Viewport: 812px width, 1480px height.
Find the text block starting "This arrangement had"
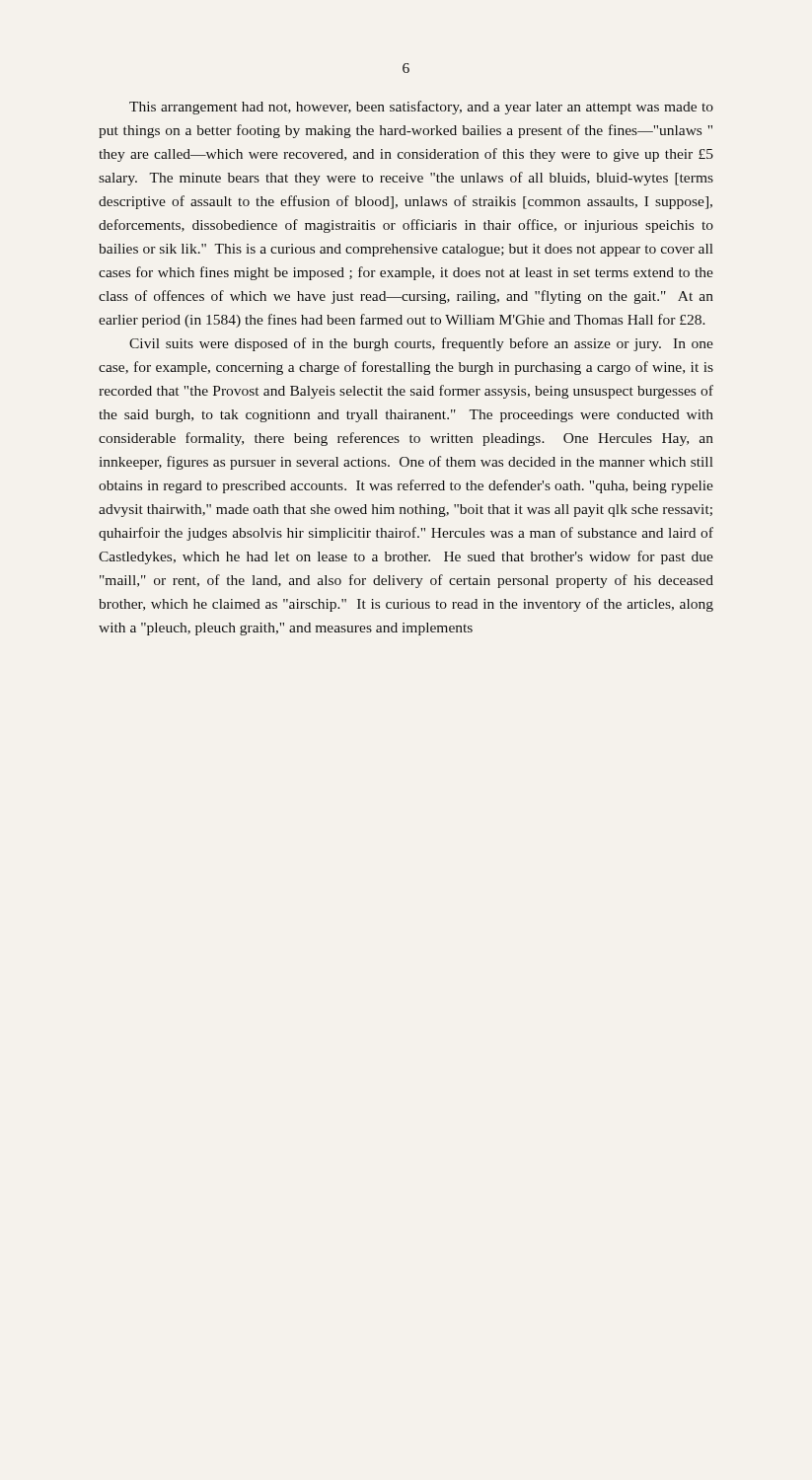point(406,367)
